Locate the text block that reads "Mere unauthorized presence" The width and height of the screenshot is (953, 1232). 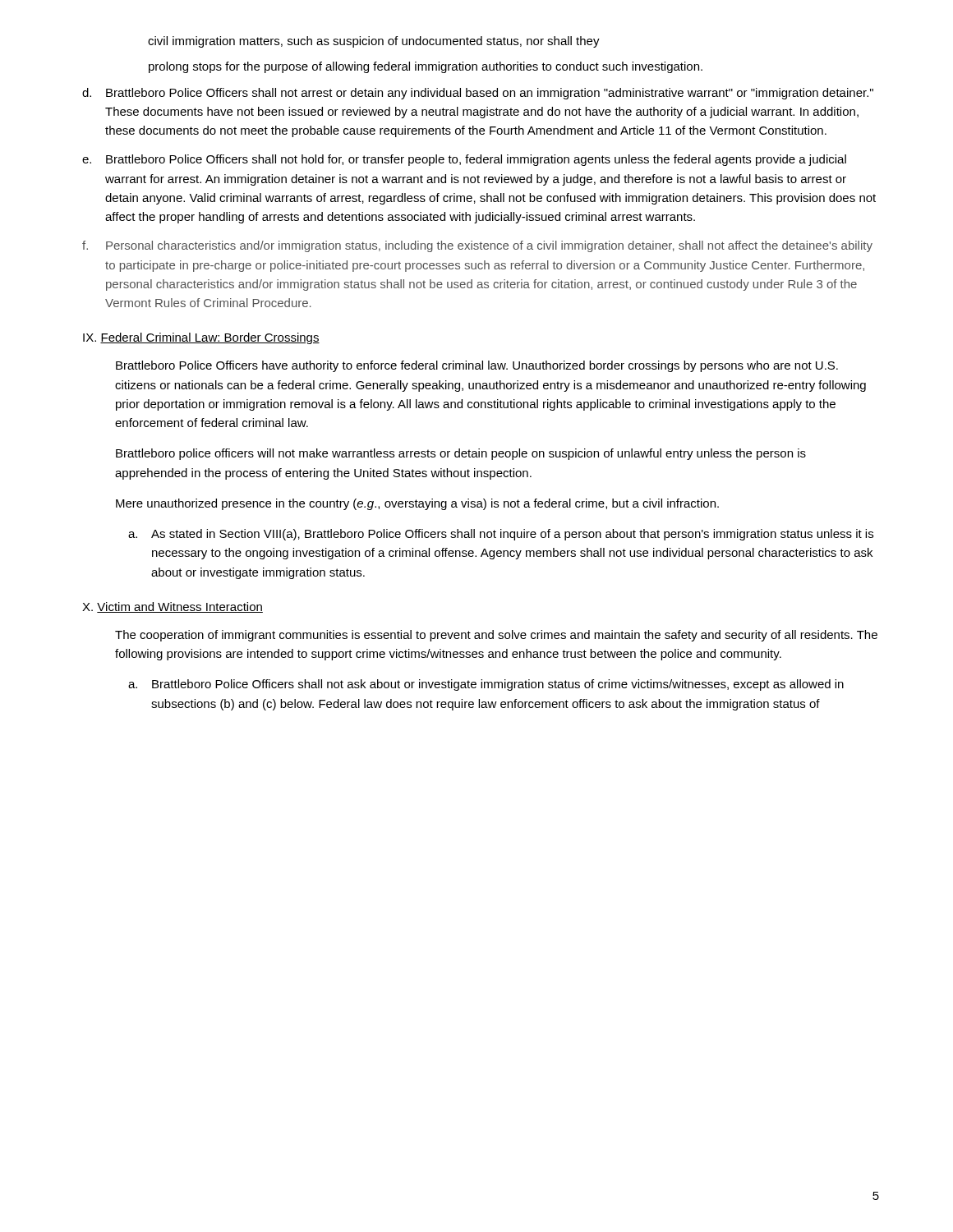497,503
